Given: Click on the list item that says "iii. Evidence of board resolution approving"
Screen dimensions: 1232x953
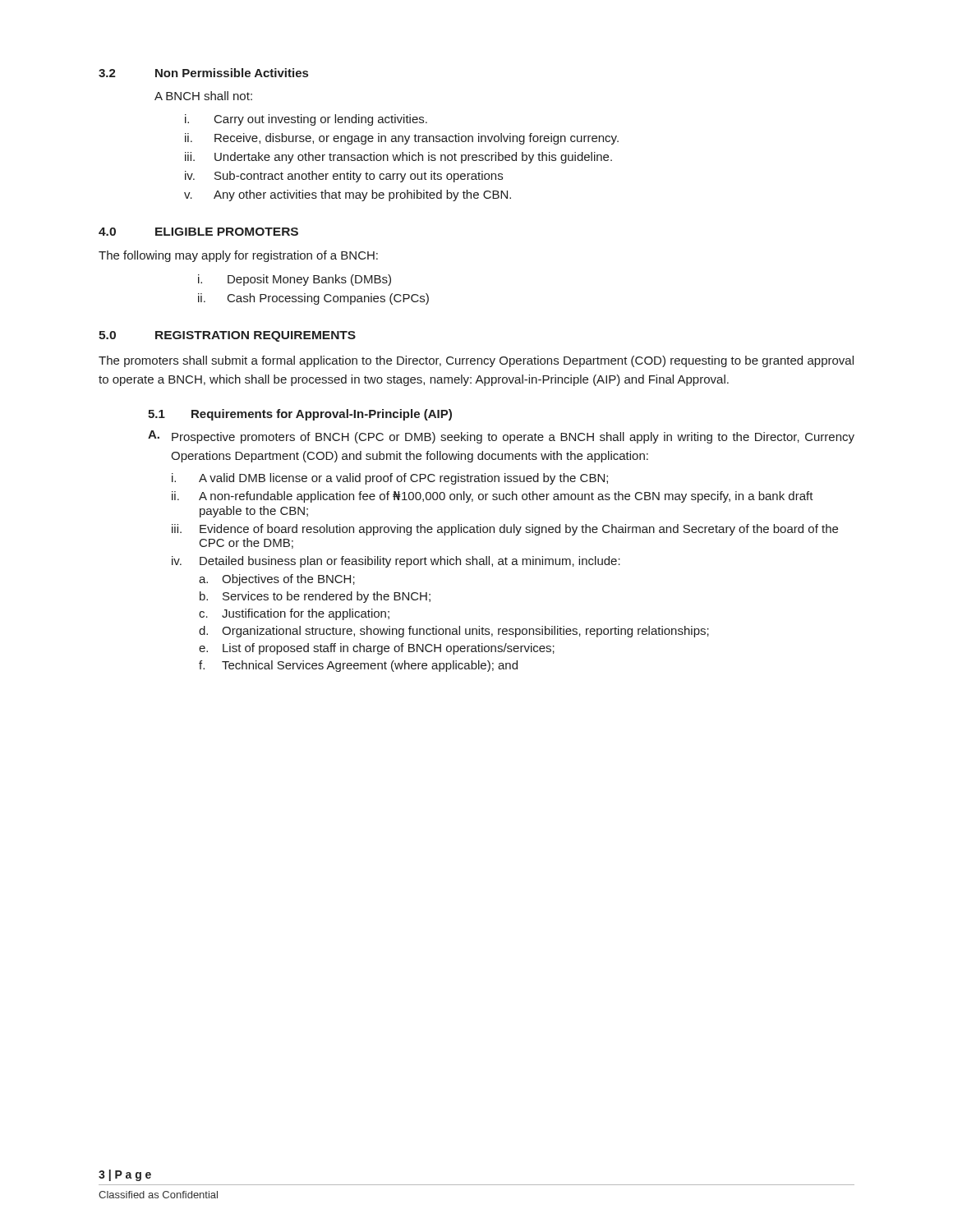Looking at the screenshot, I should point(513,535).
